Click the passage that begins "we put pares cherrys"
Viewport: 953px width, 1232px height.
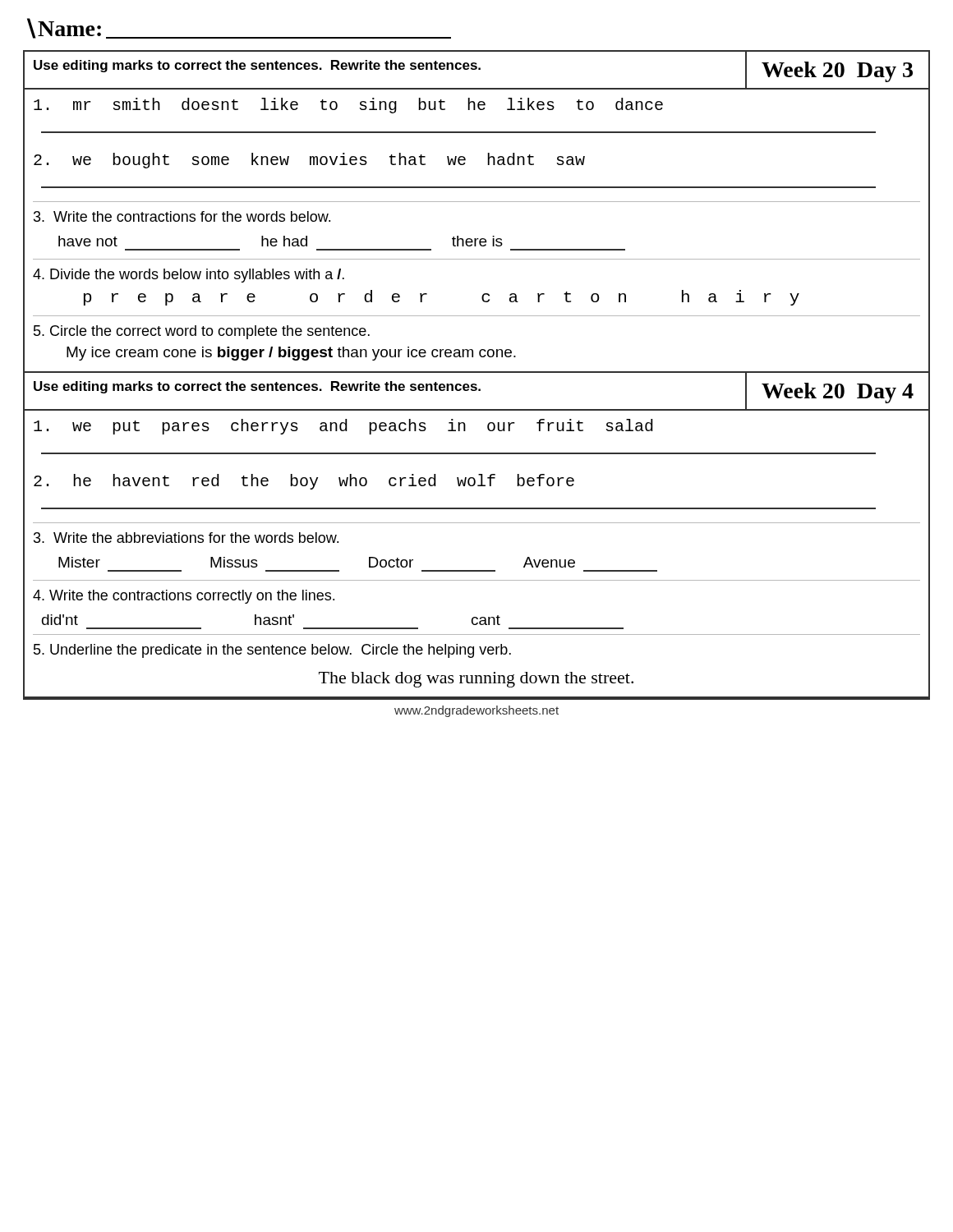tap(343, 427)
